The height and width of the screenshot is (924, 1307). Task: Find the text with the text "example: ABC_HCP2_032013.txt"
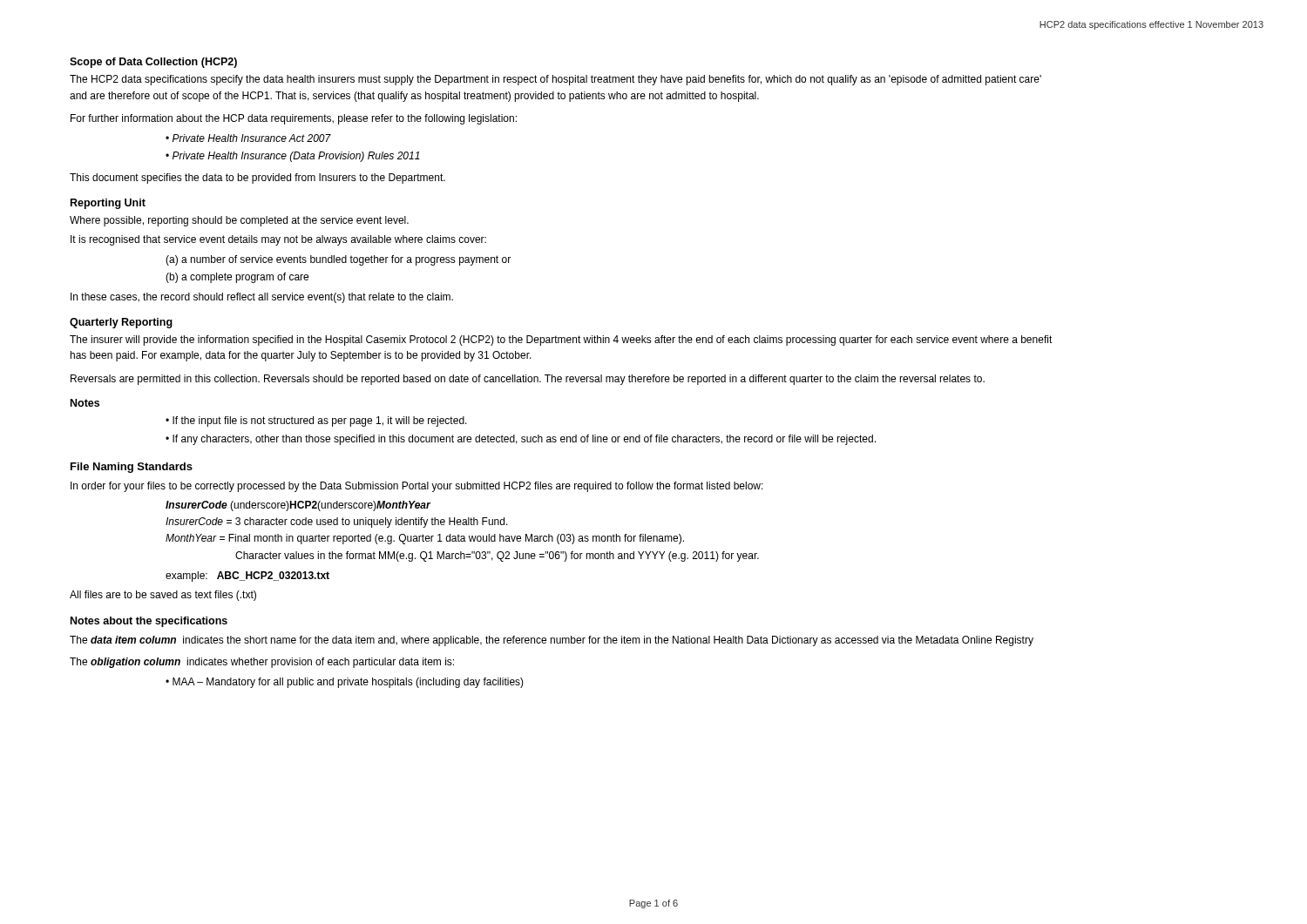pos(248,576)
